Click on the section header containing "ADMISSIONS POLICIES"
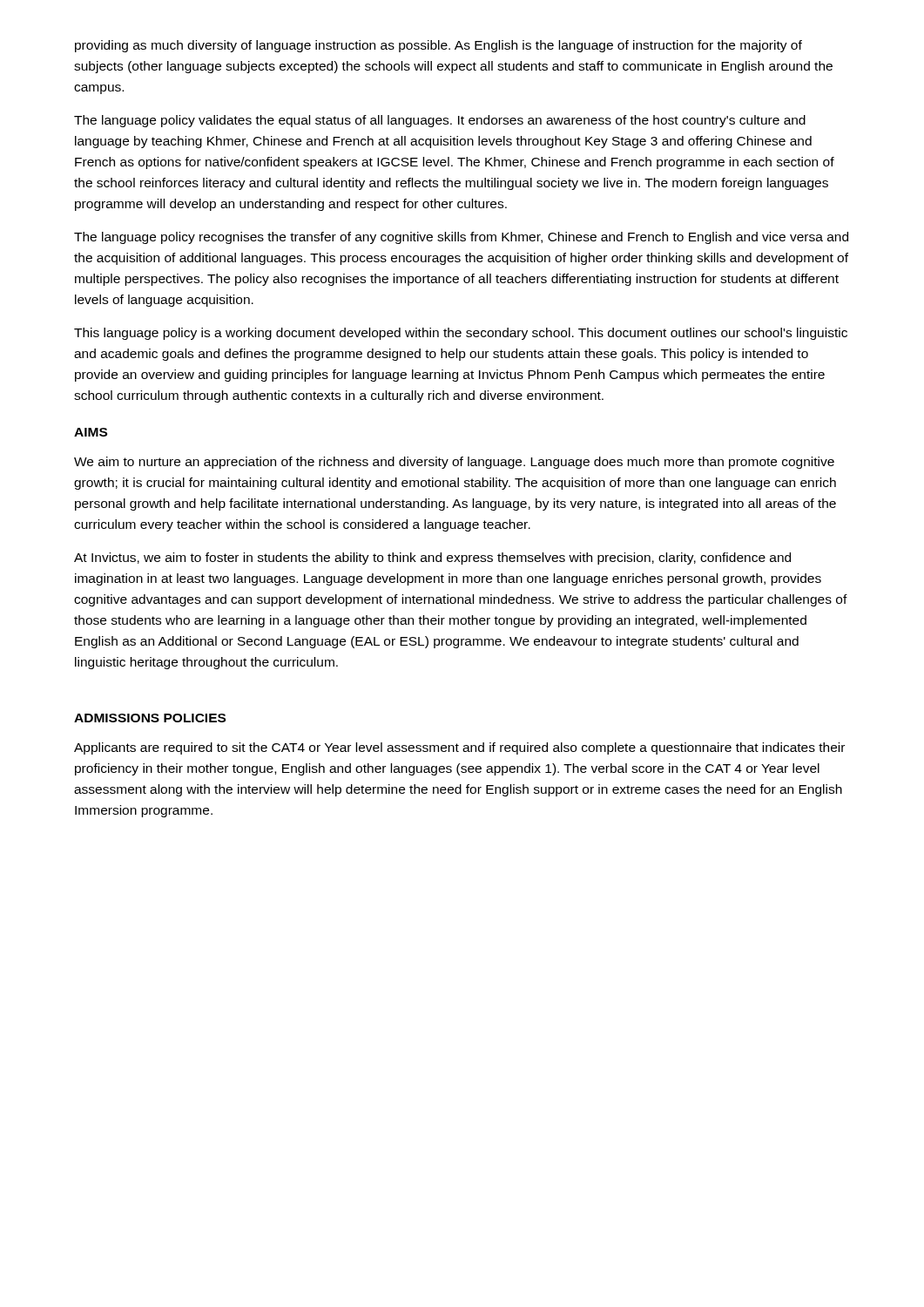This screenshot has height=1307, width=924. (x=150, y=718)
